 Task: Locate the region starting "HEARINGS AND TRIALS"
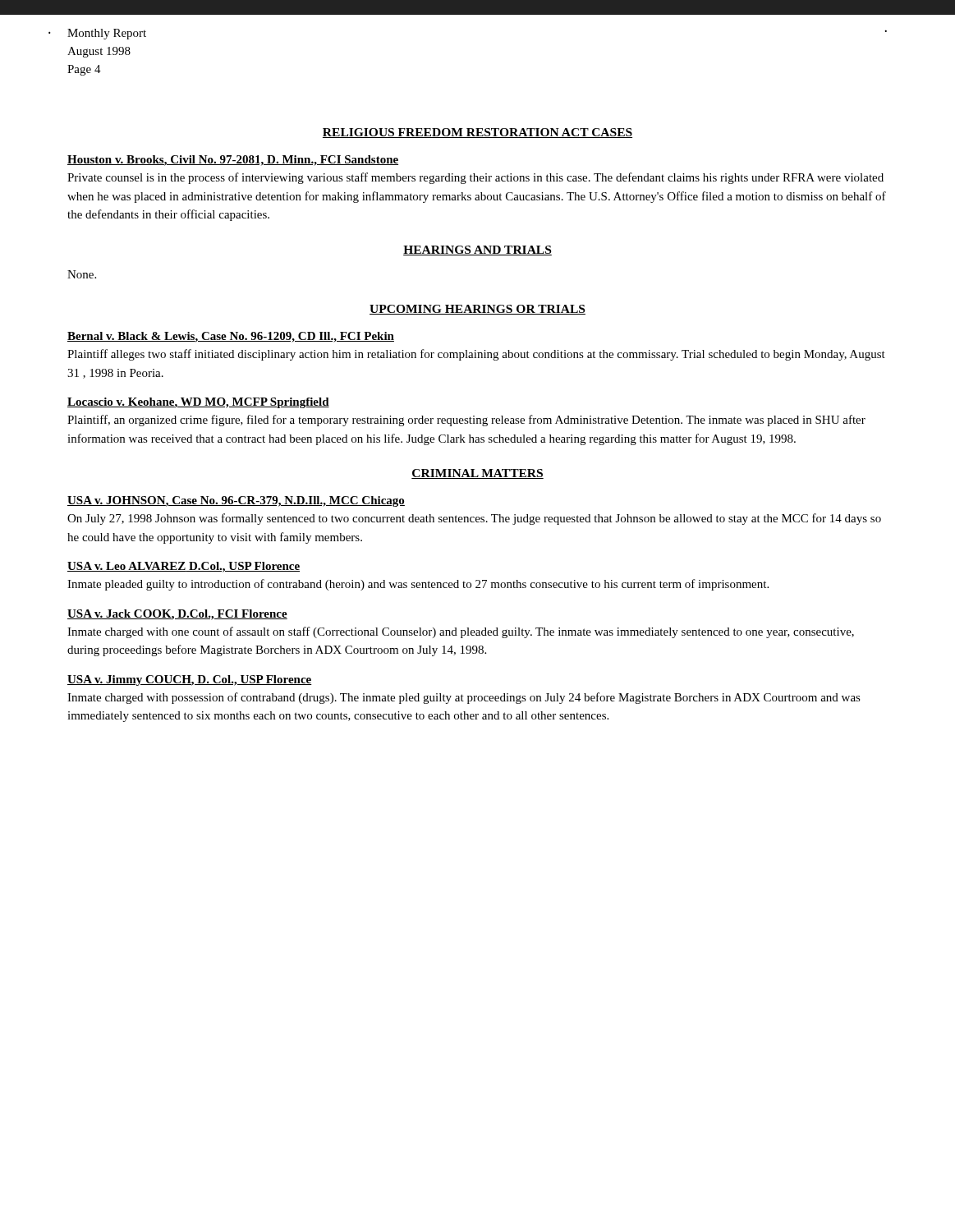[x=477, y=249]
